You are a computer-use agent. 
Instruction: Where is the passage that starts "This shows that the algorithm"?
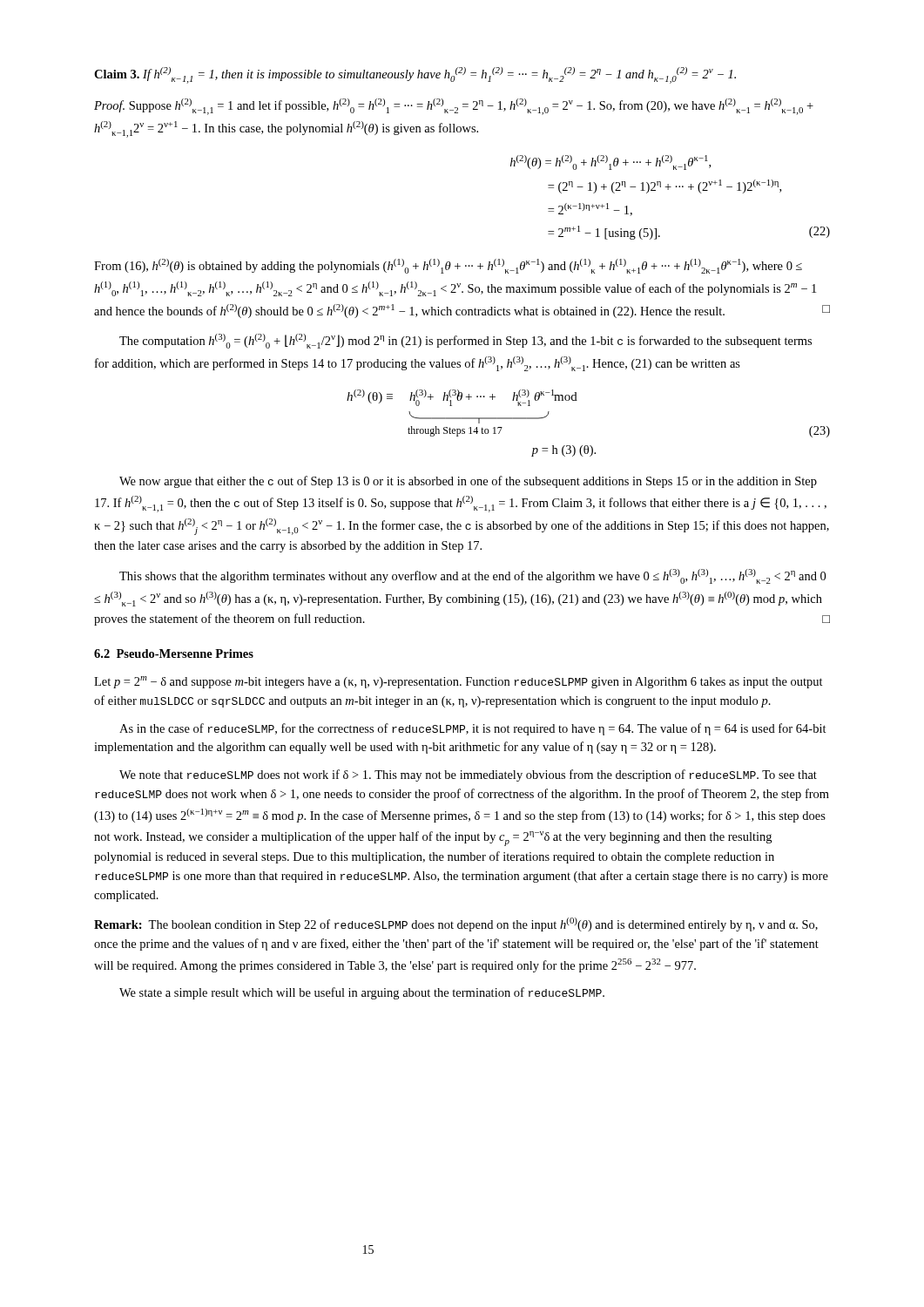462,597
